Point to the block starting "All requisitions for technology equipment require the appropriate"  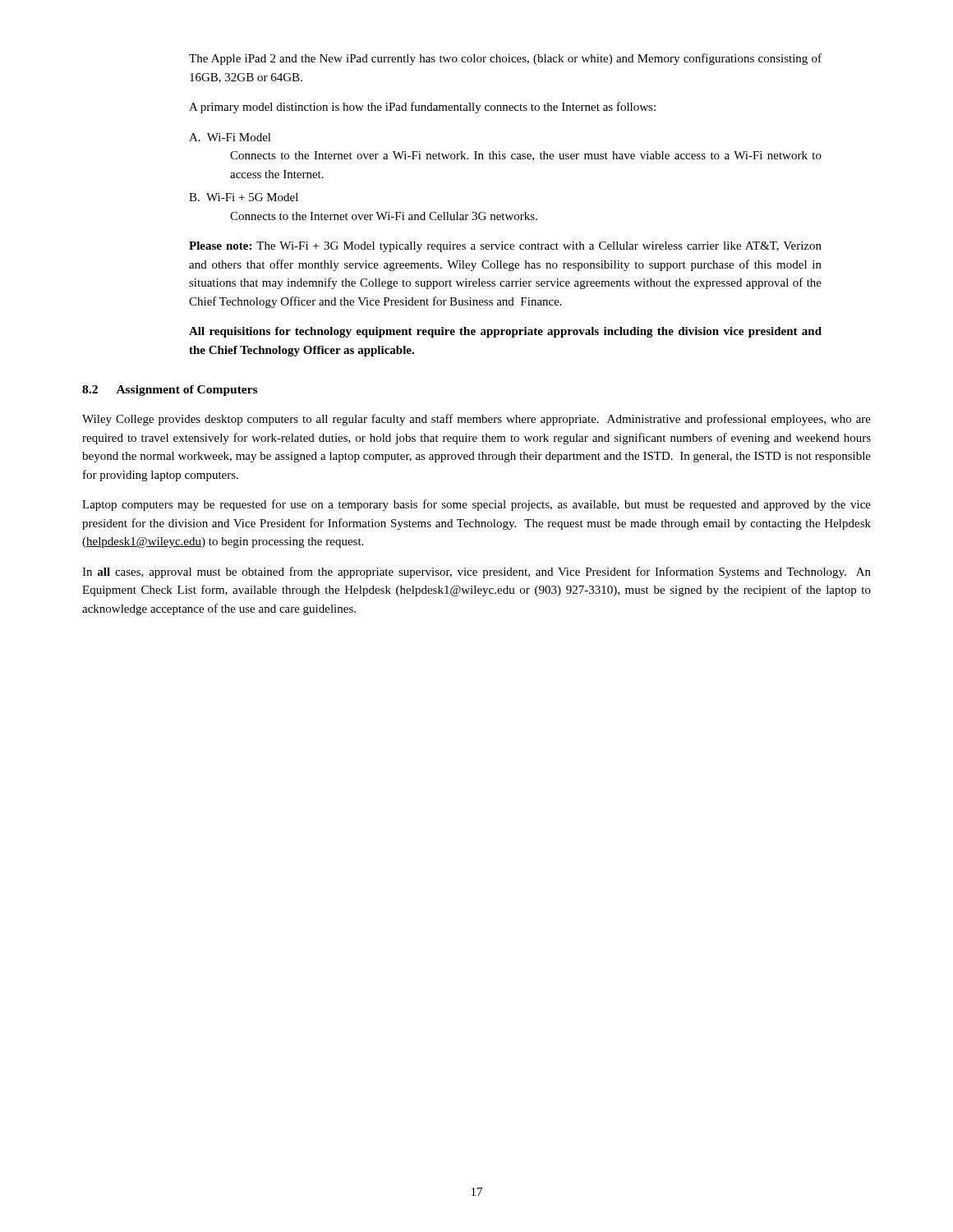[x=505, y=340]
